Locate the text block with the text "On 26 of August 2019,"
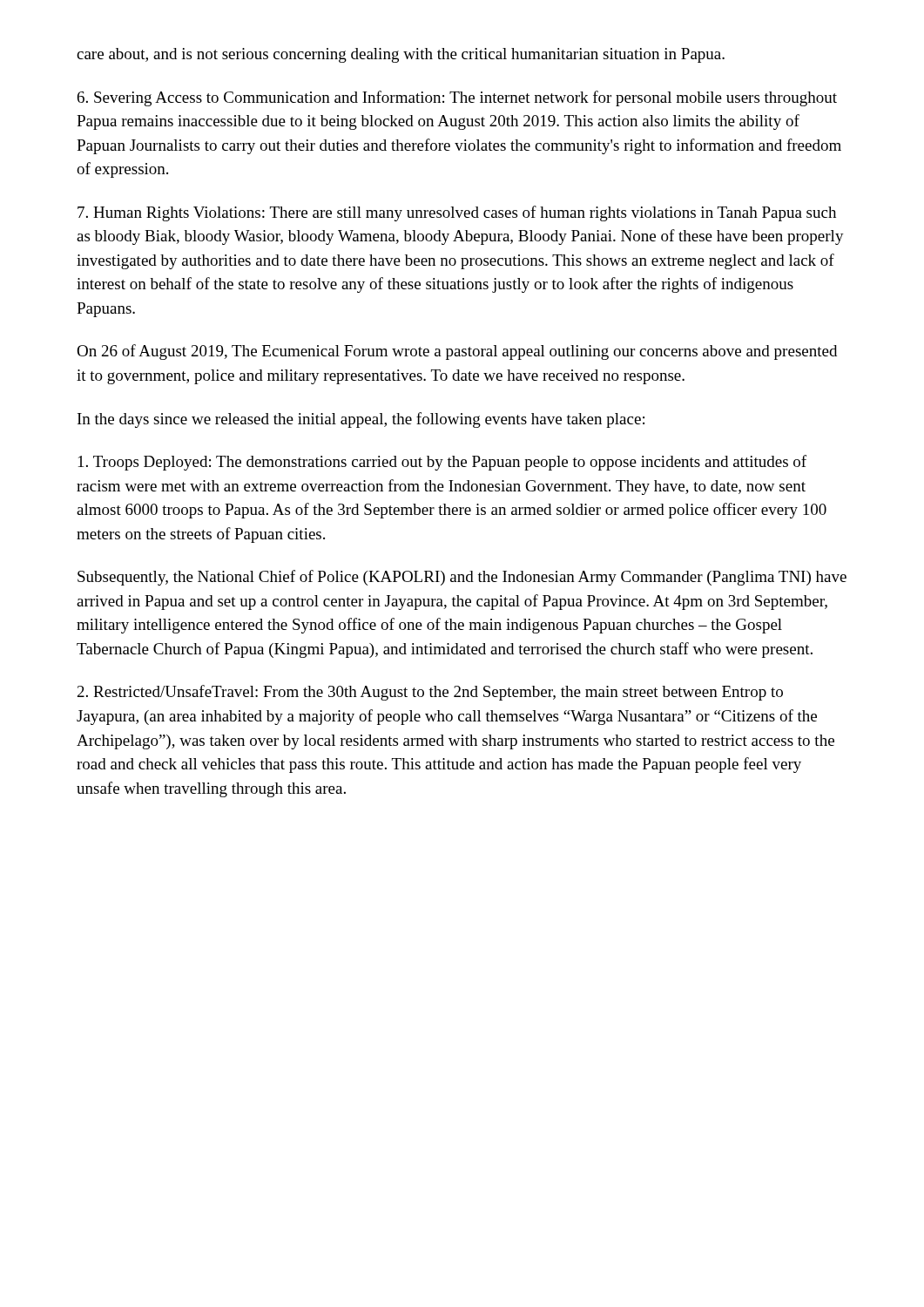Viewport: 924px width, 1307px height. click(x=457, y=363)
